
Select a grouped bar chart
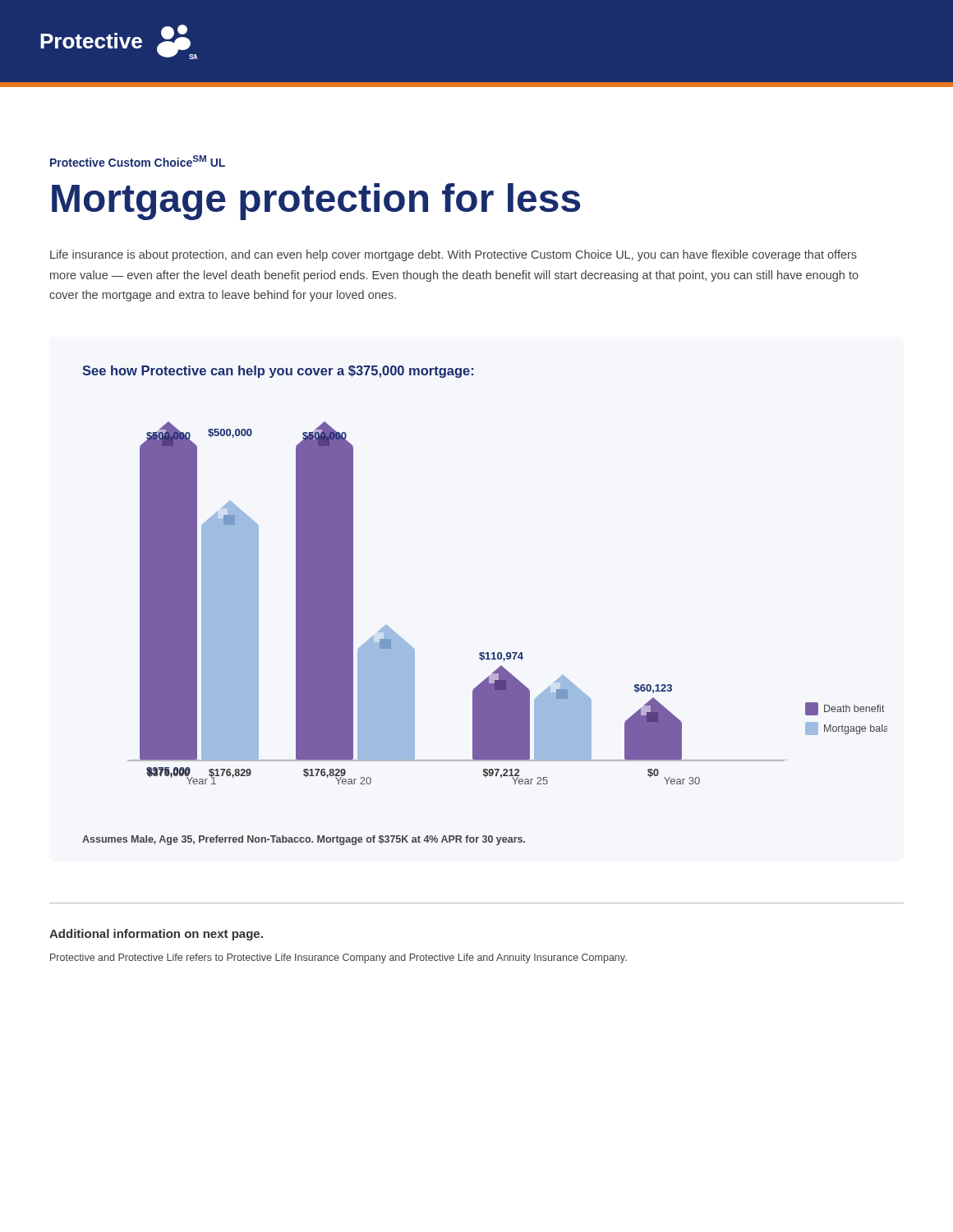coord(476,612)
